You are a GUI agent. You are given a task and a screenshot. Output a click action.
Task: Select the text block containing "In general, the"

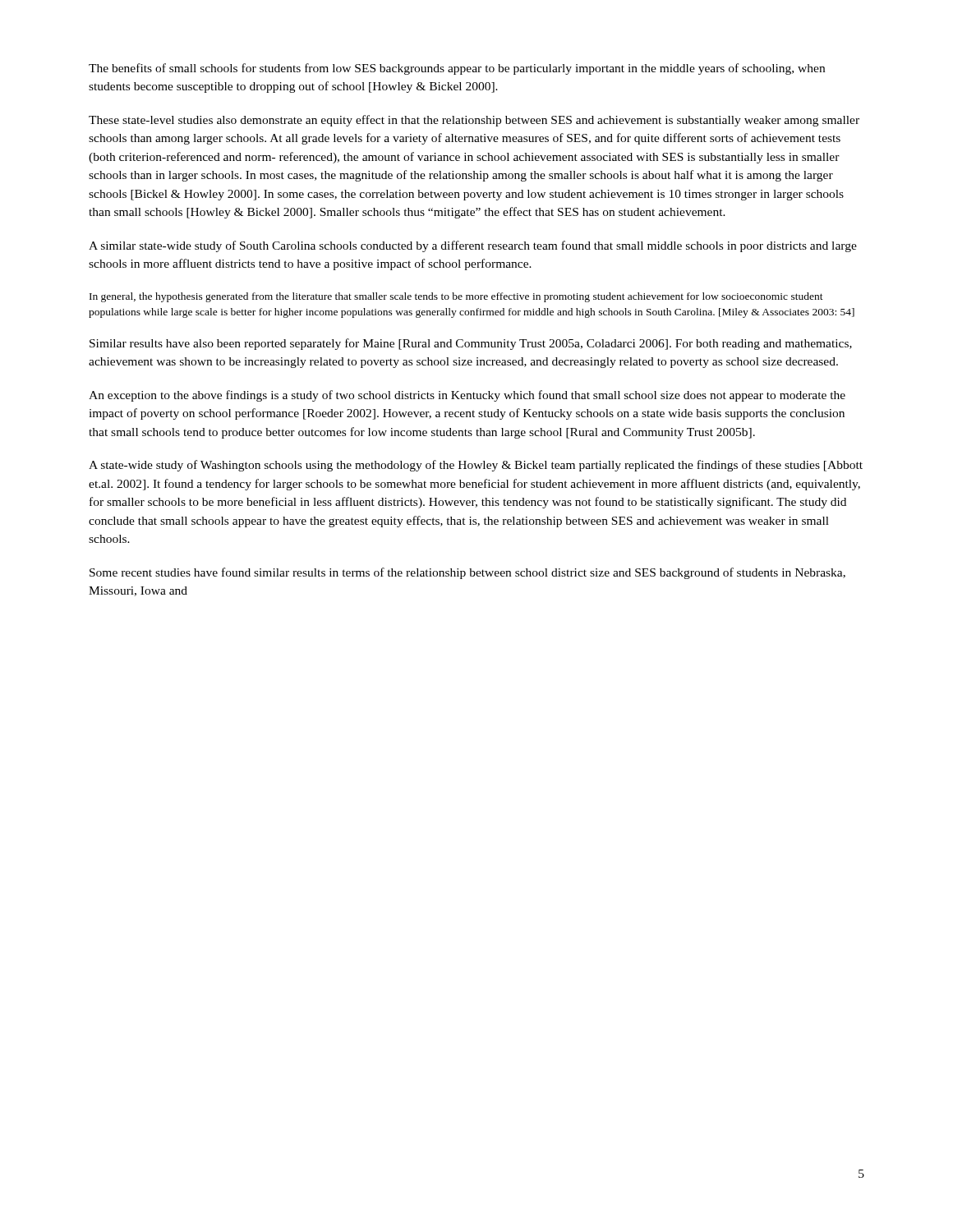click(x=472, y=304)
